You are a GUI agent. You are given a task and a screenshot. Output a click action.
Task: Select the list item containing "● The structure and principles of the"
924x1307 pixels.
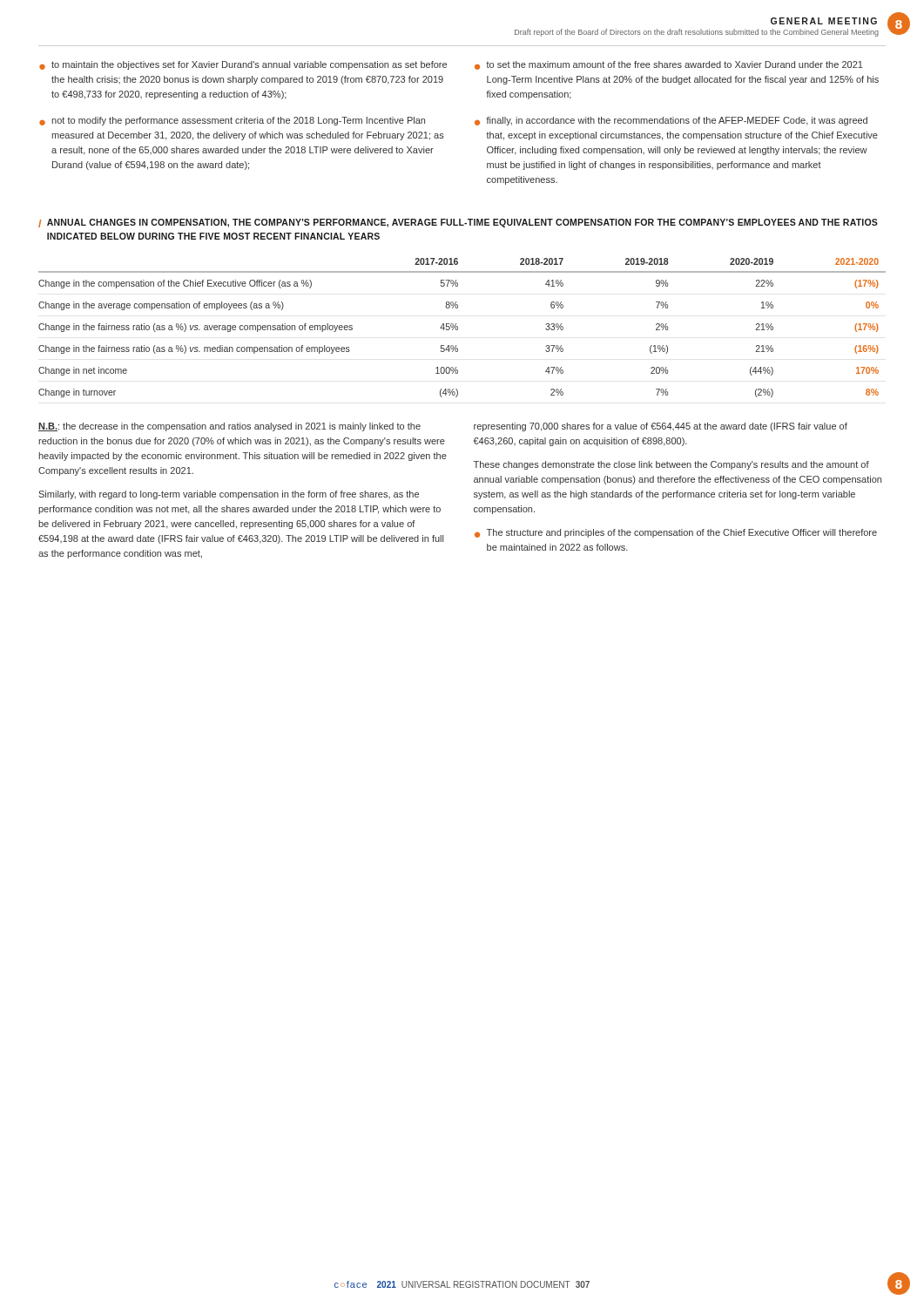(680, 540)
